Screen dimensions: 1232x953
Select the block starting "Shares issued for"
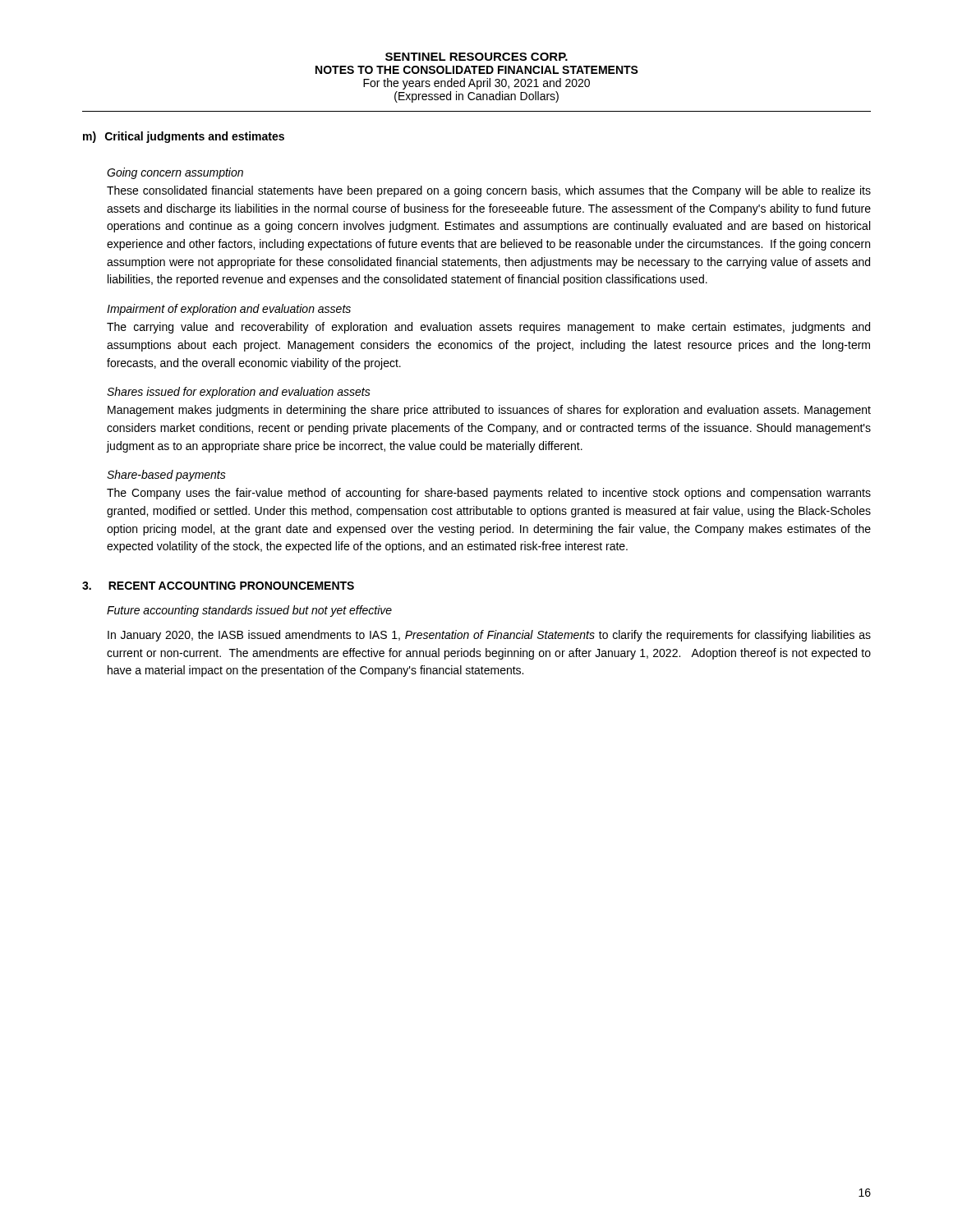239,392
